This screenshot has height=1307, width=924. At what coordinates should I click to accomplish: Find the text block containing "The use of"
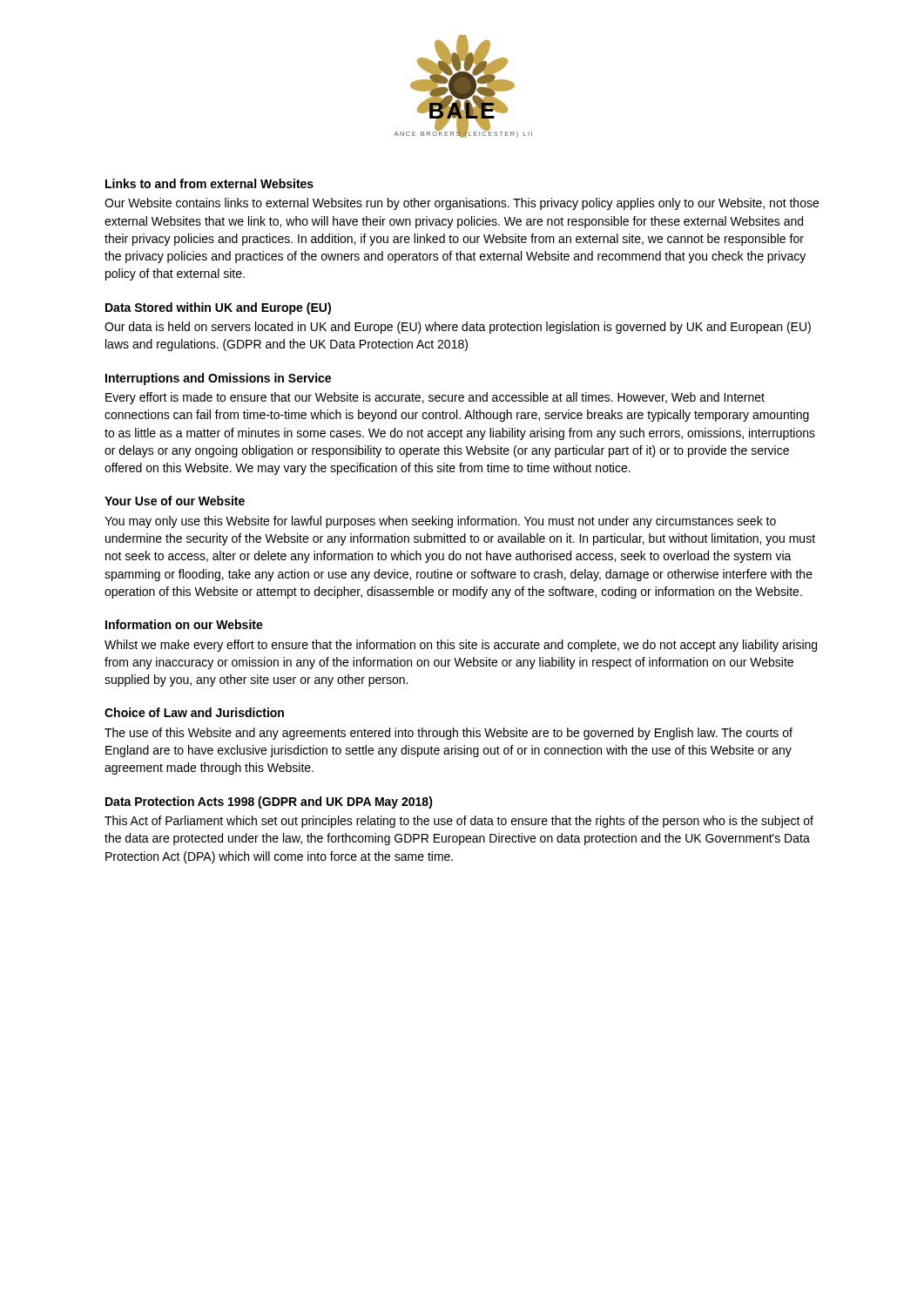coord(462,750)
